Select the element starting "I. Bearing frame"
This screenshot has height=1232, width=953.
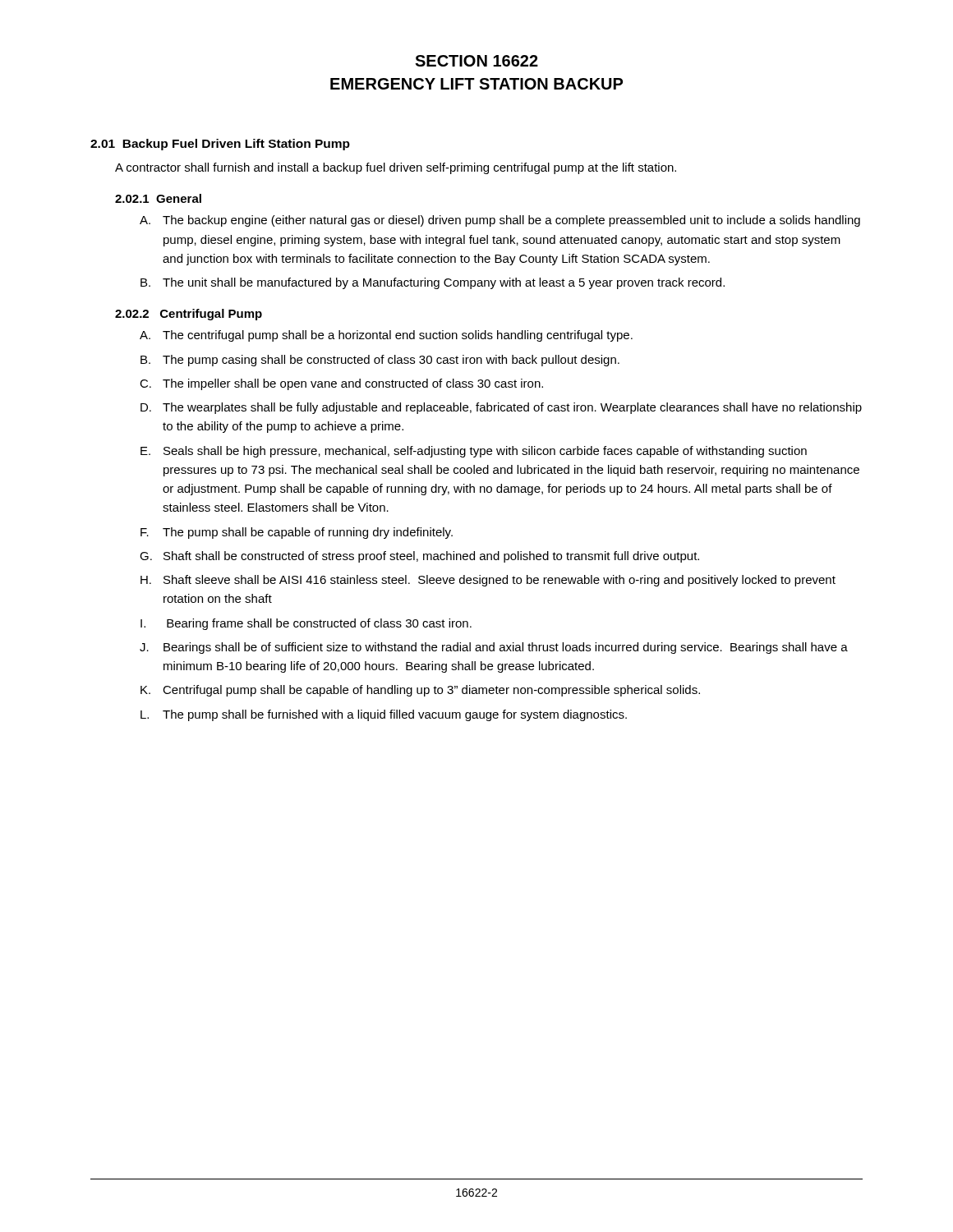click(x=306, y=624)
